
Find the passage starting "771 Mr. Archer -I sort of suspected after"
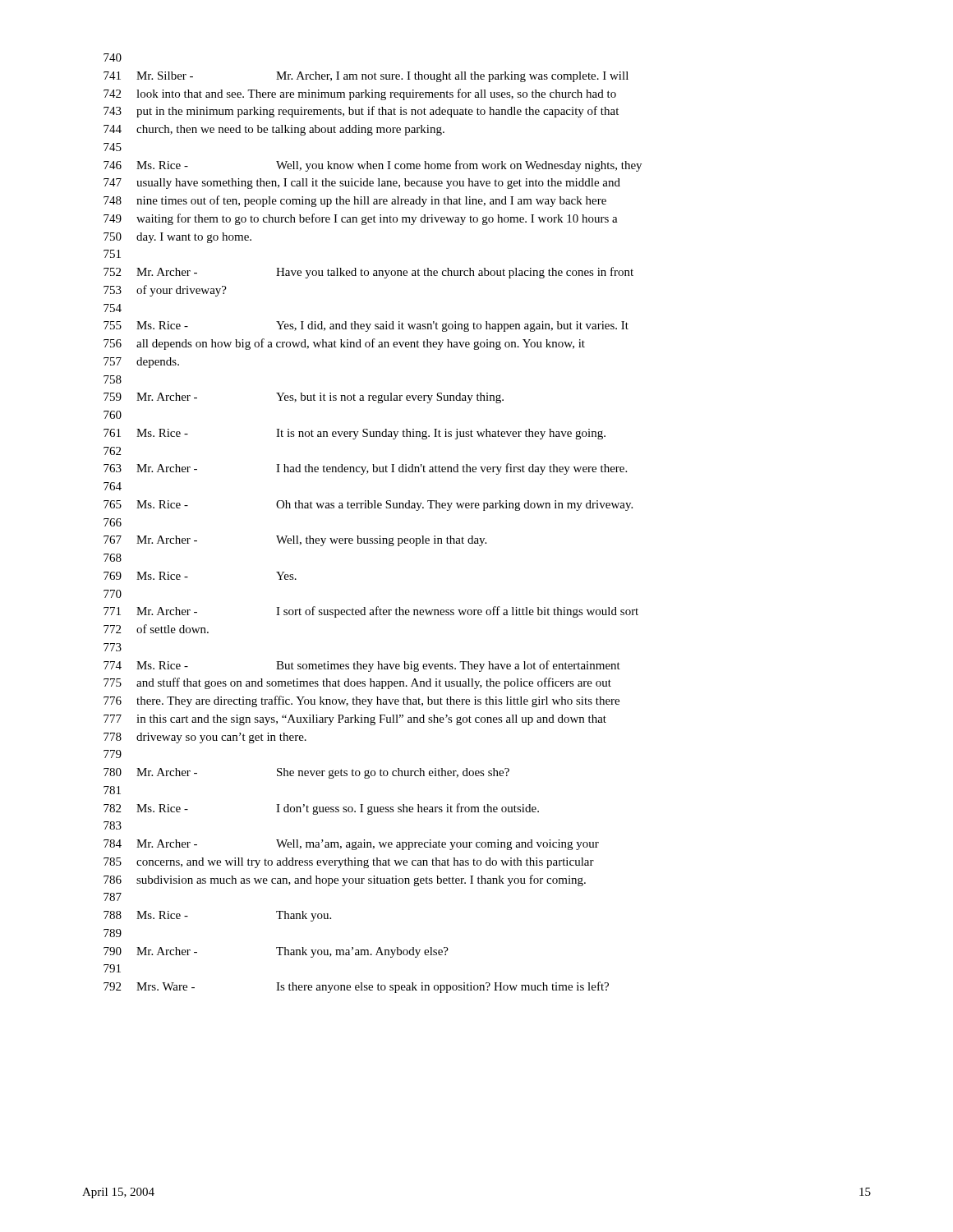coord(476,612)
